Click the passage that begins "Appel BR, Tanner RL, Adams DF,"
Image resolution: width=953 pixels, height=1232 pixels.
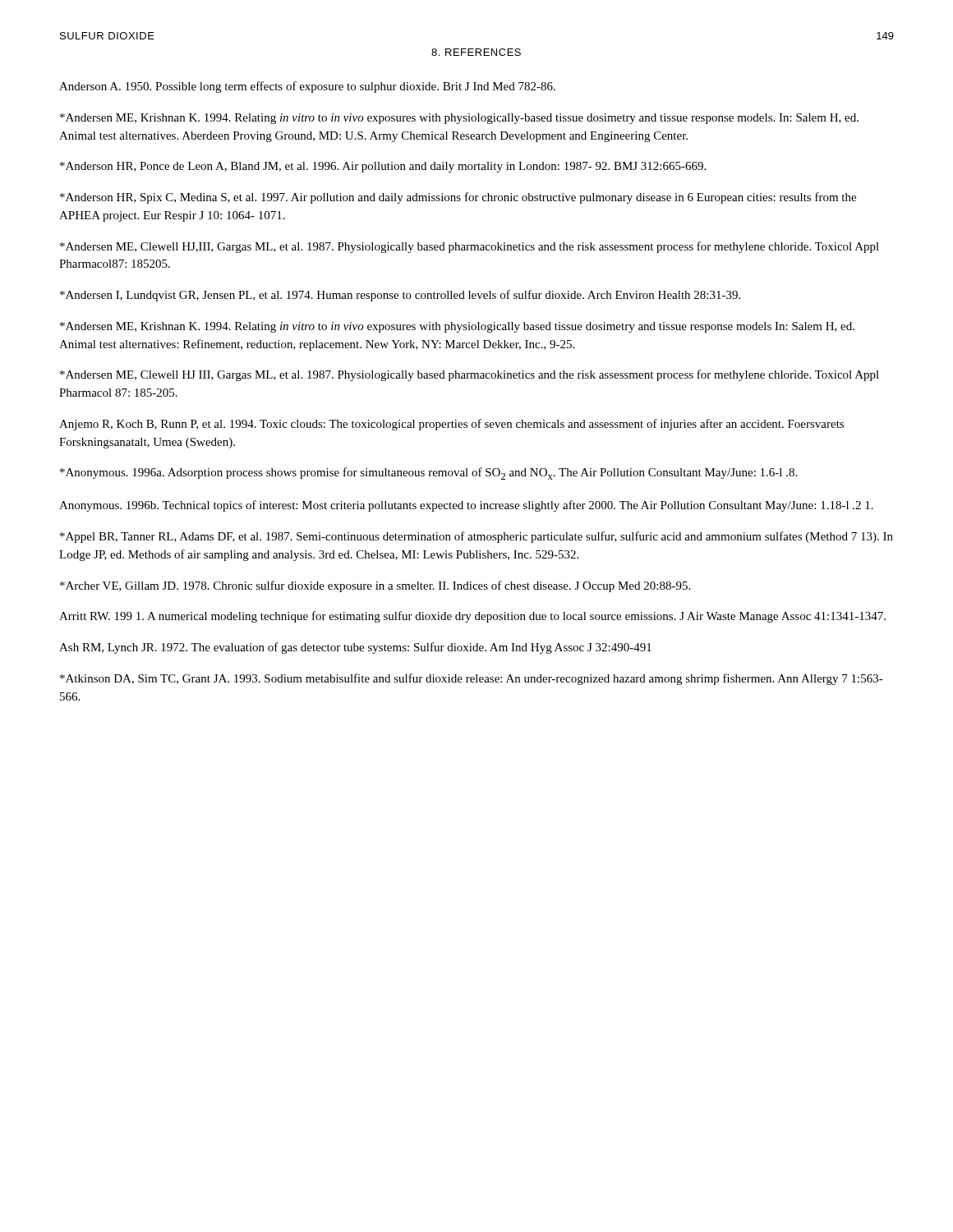tap(476, 546)
